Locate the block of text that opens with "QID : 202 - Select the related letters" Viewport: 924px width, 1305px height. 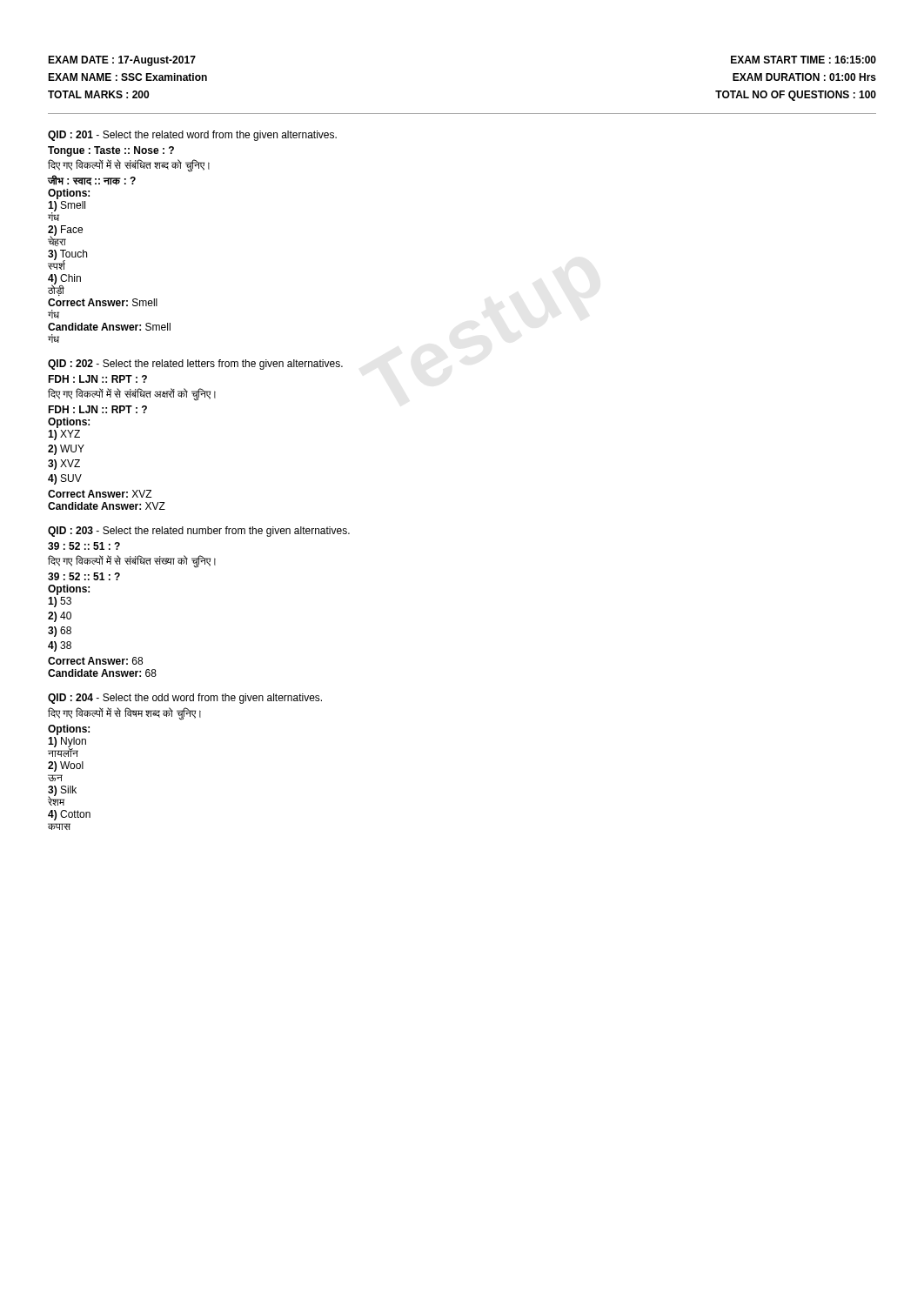pos(195,365)
